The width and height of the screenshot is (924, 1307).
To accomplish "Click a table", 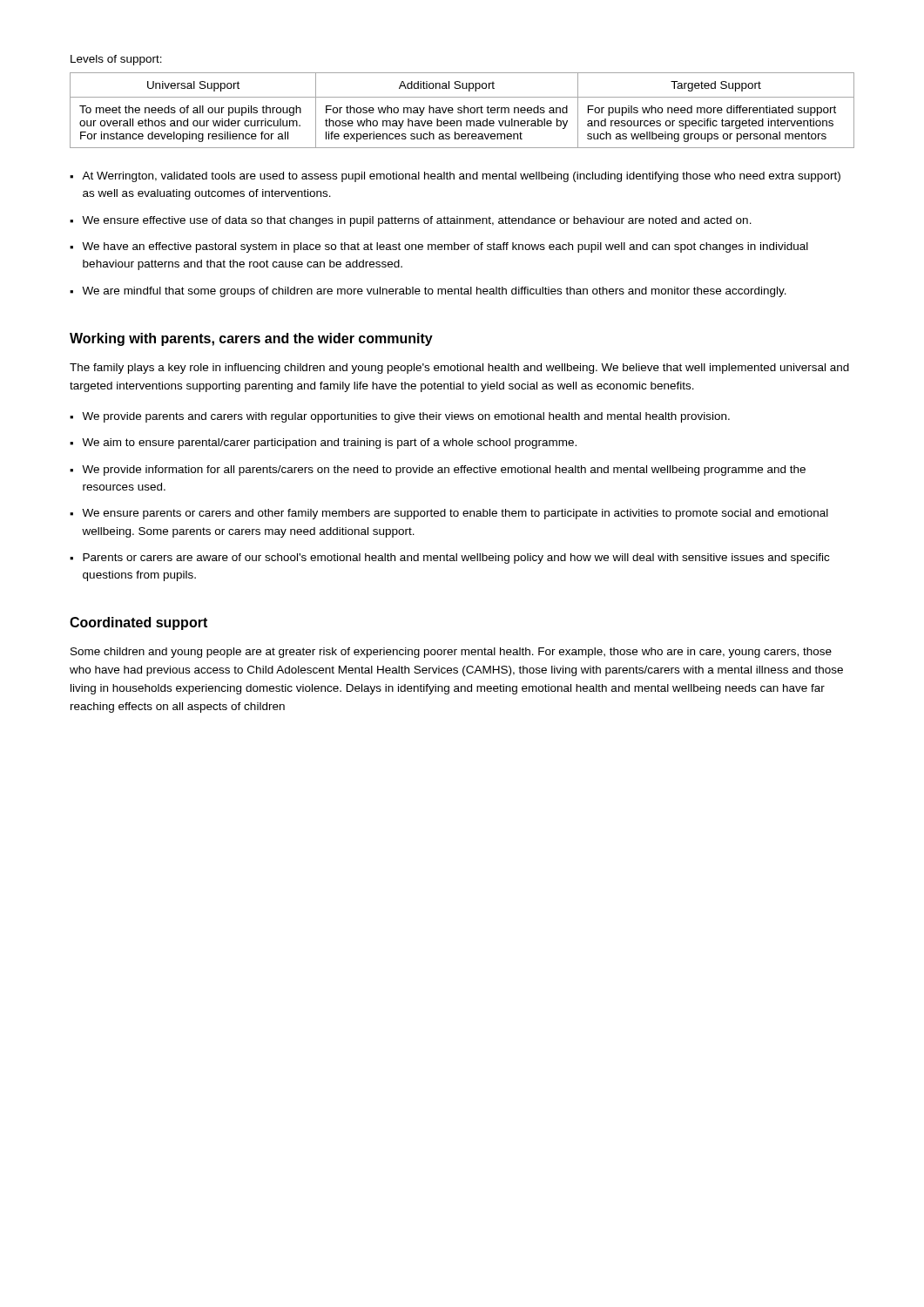I will pyautogui.click(x=462, y=110).
